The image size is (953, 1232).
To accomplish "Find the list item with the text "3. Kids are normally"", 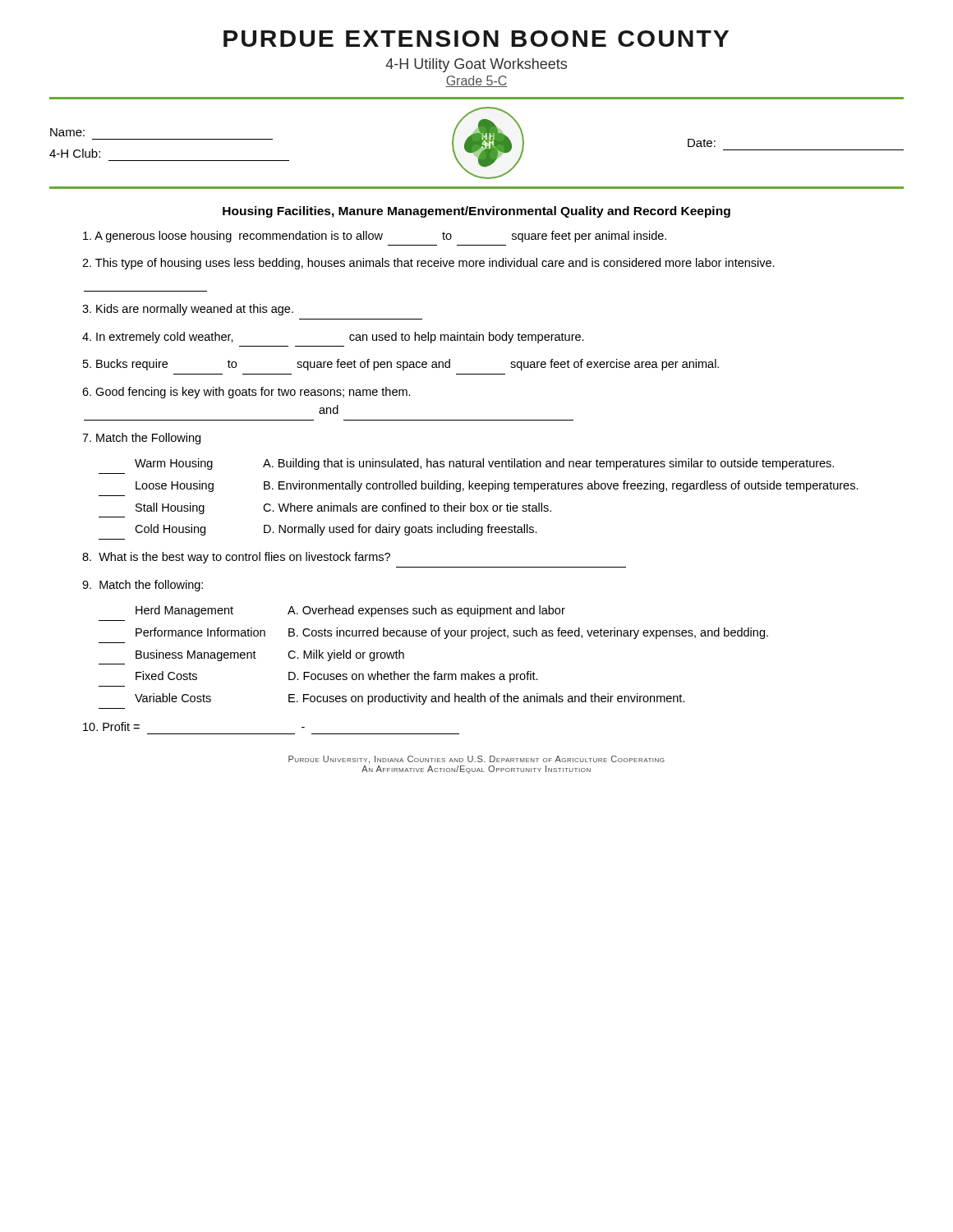I will pyautogui.click(x=252, y=310).
